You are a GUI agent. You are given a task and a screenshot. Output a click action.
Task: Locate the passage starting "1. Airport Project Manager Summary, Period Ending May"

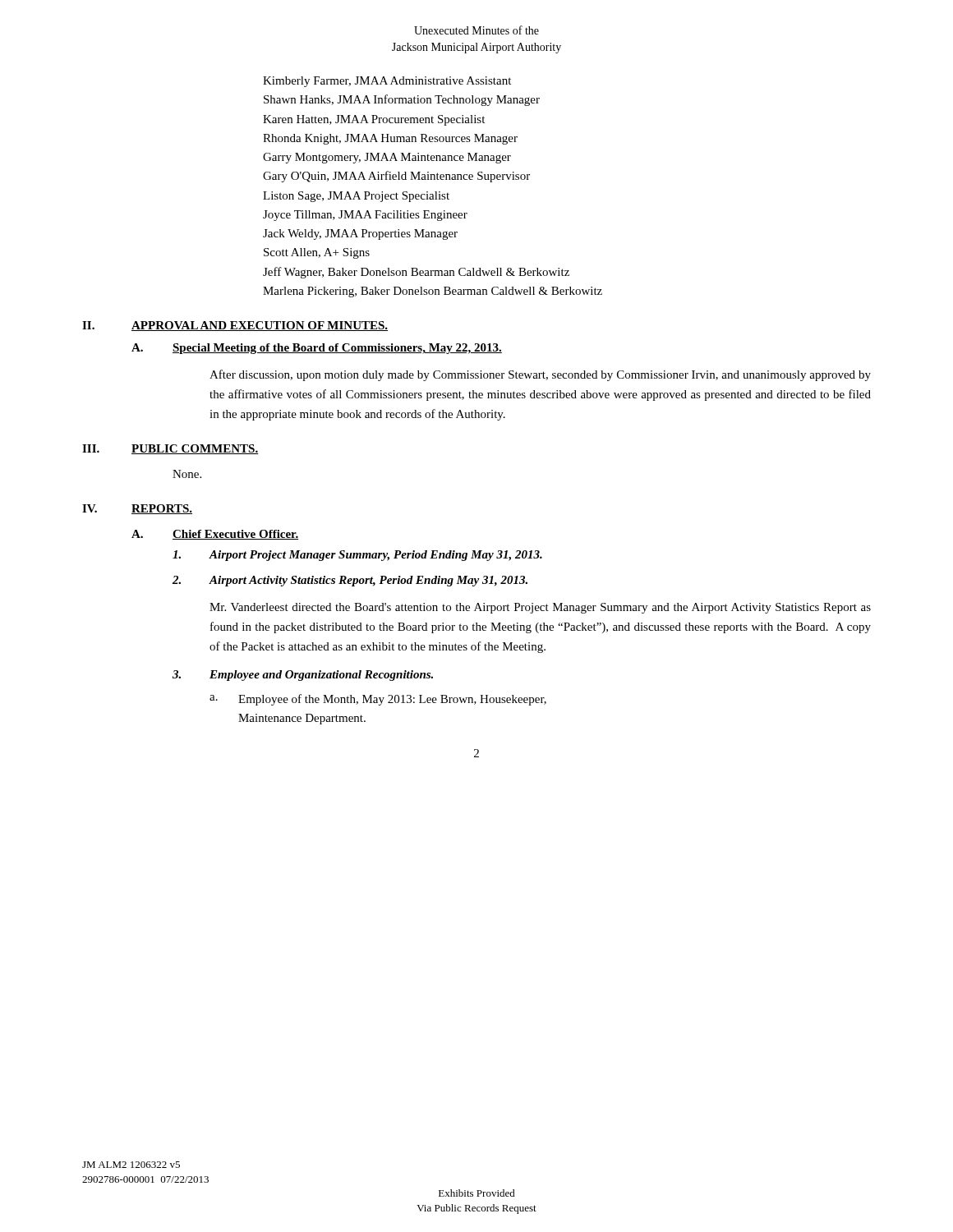pyautogui.click(x=358, y=555)
